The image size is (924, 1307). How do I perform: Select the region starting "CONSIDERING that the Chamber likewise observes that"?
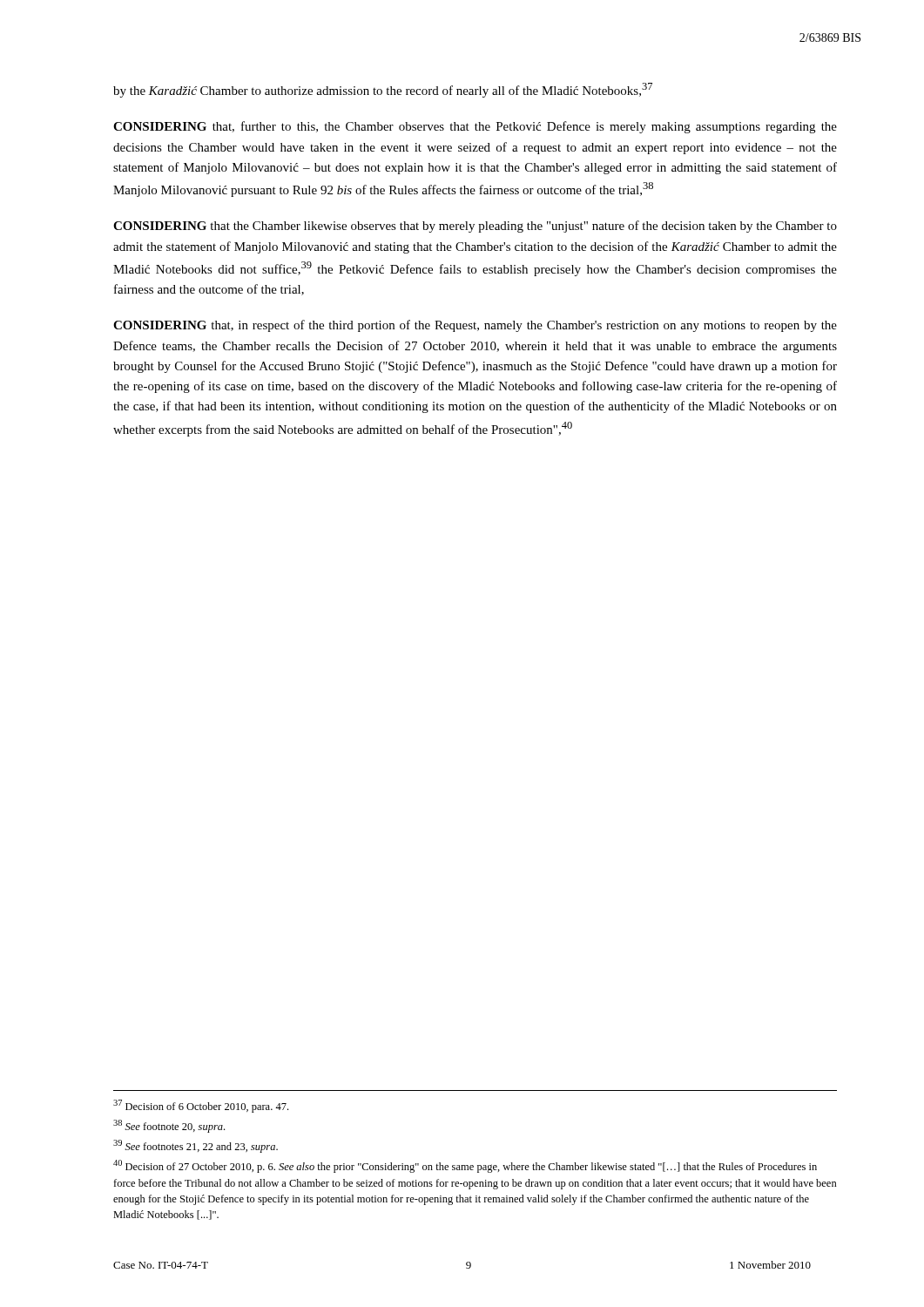click(475, 258)
